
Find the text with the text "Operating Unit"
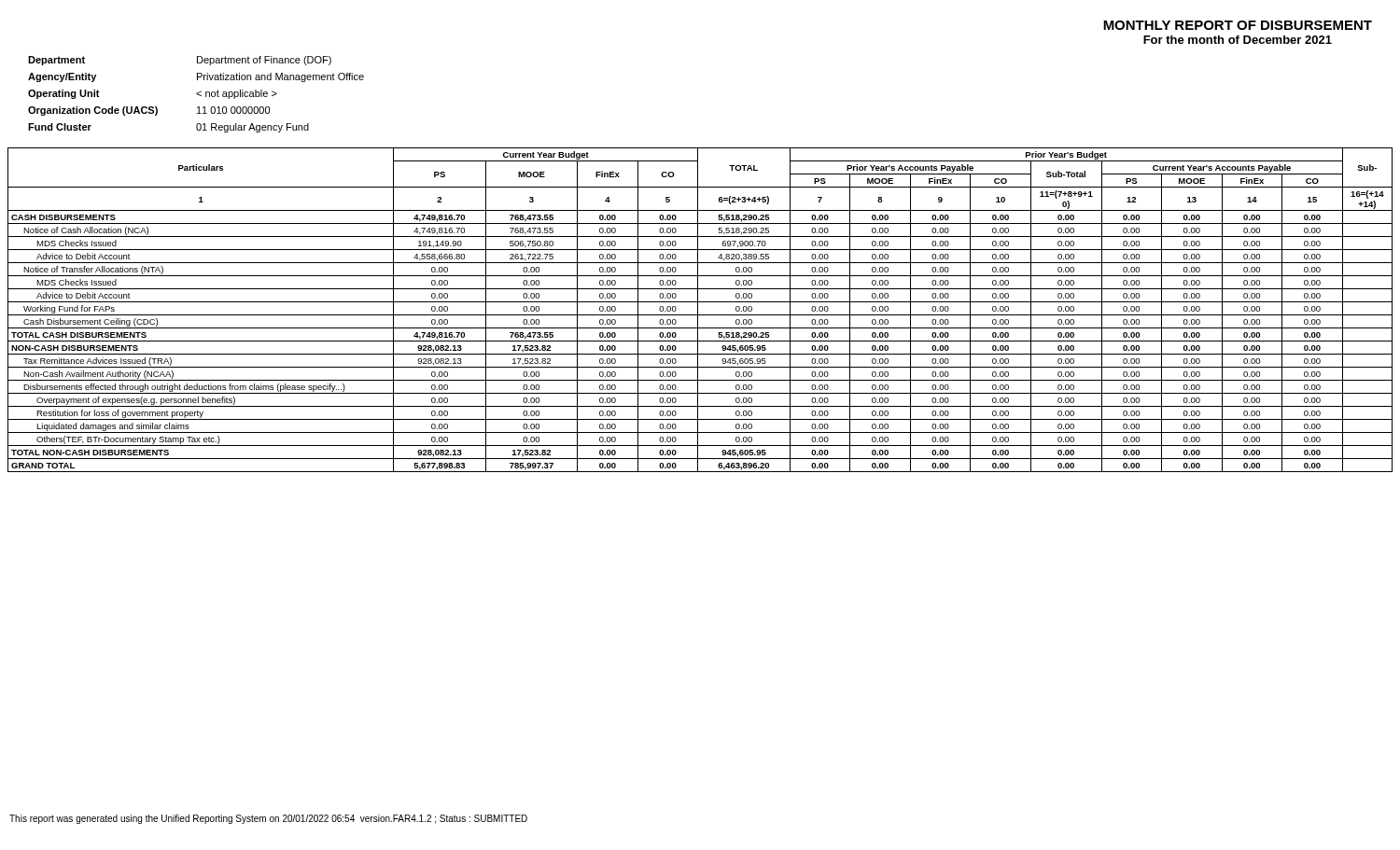point(64,93)
